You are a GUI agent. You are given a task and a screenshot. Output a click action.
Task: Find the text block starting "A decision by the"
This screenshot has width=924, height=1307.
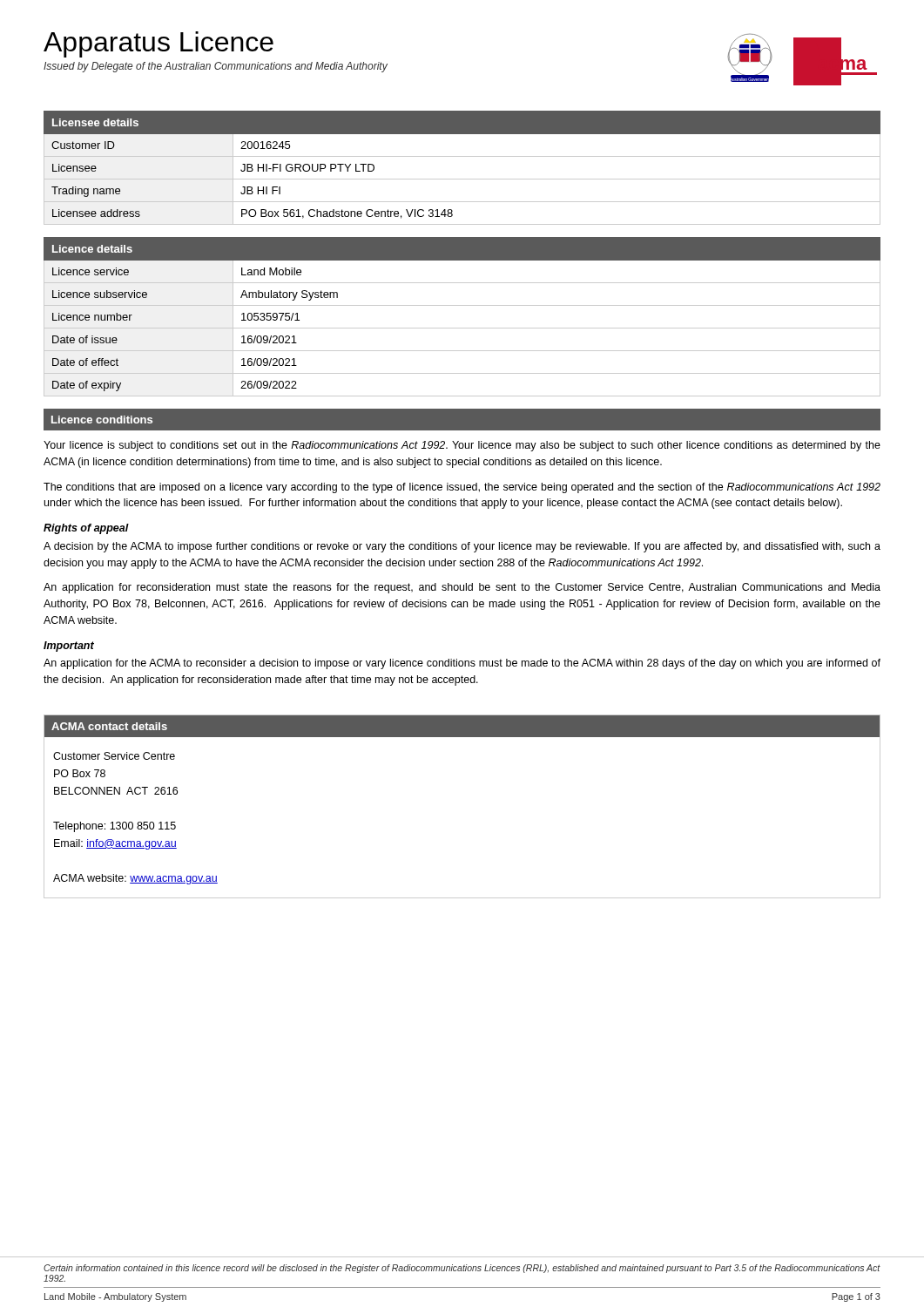462,554
